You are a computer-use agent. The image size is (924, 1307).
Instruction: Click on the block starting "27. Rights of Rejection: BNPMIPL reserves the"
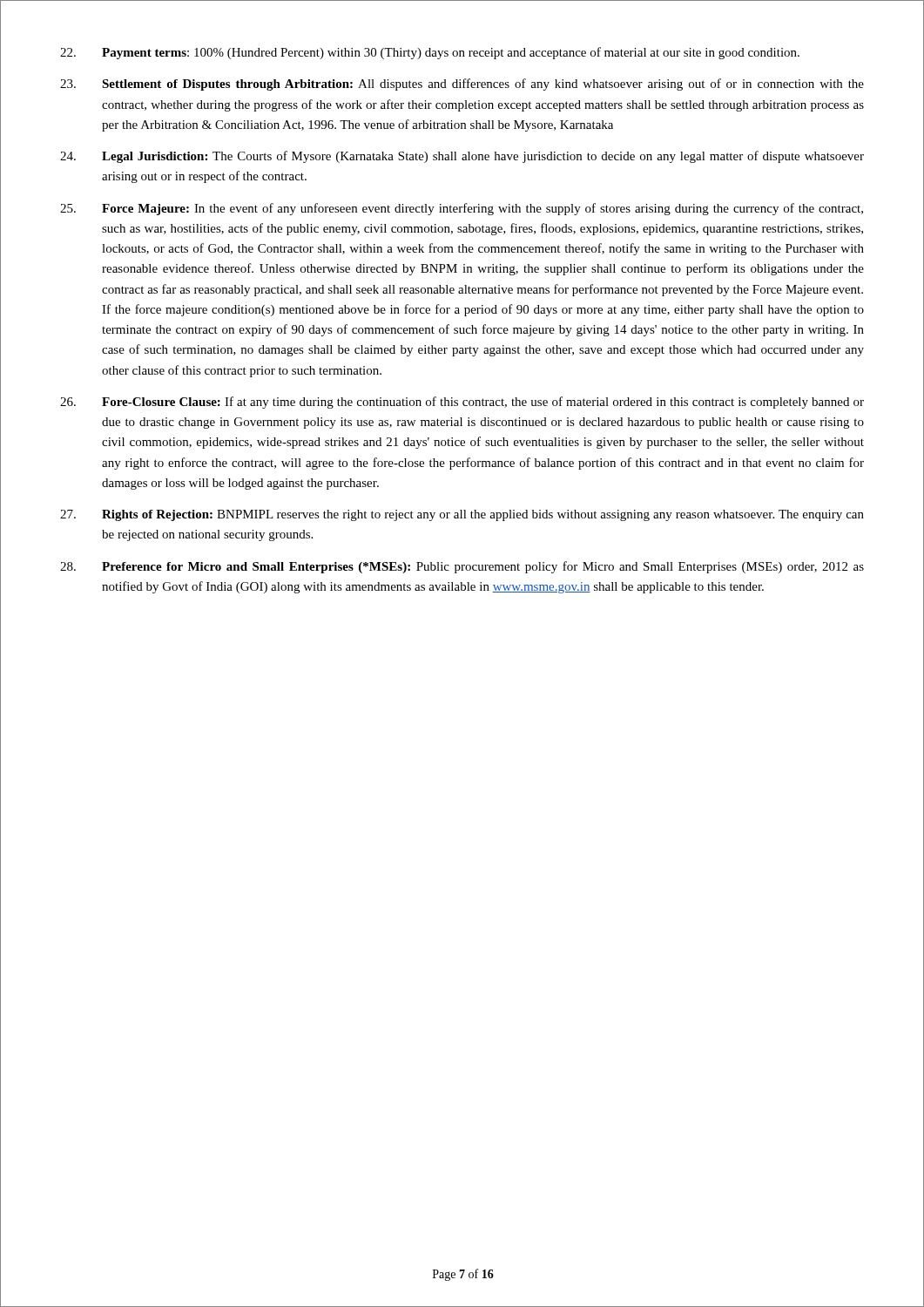point(462,525)
